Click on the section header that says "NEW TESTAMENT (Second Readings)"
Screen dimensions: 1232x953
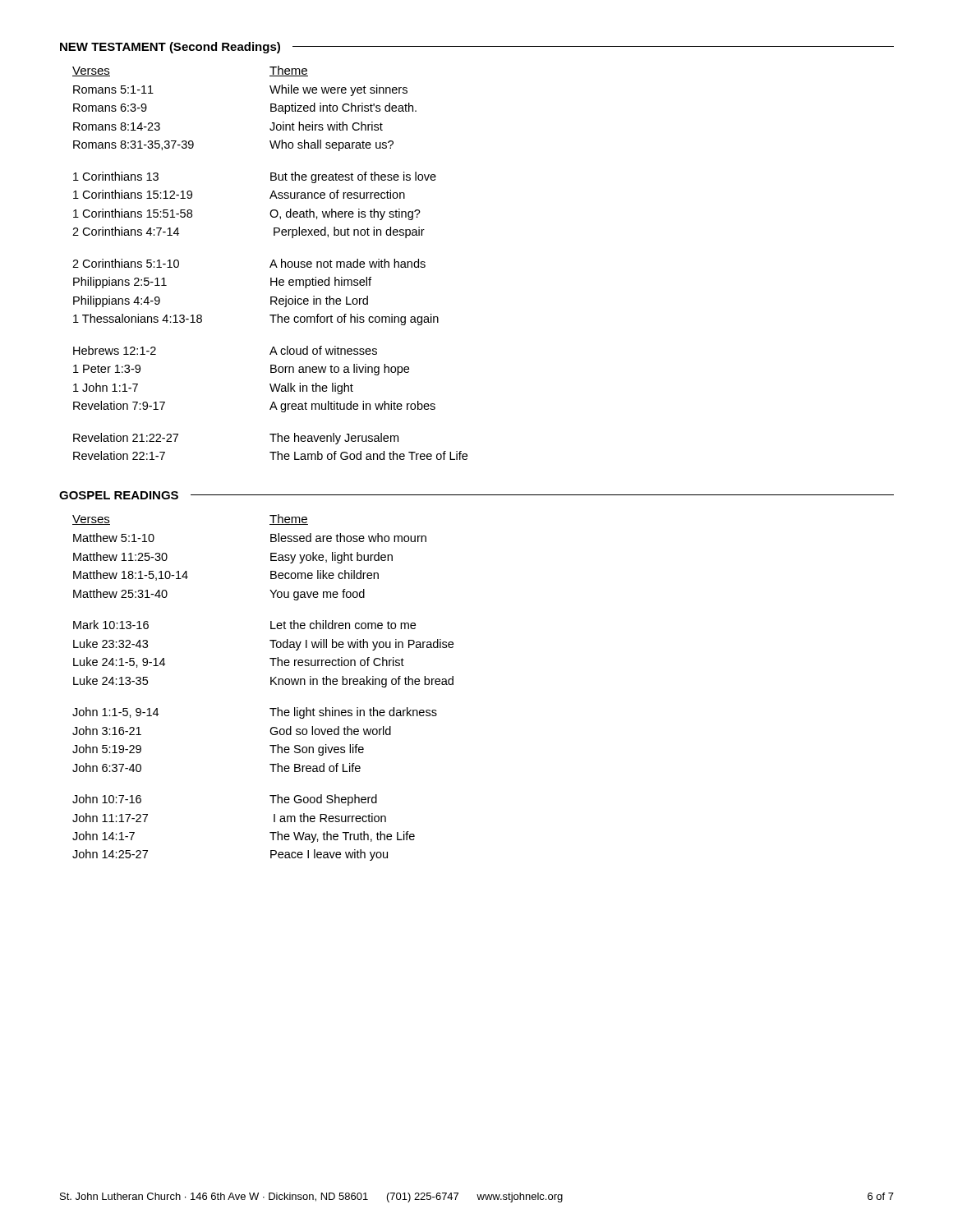pyautogui.click(x=476, y=46)
